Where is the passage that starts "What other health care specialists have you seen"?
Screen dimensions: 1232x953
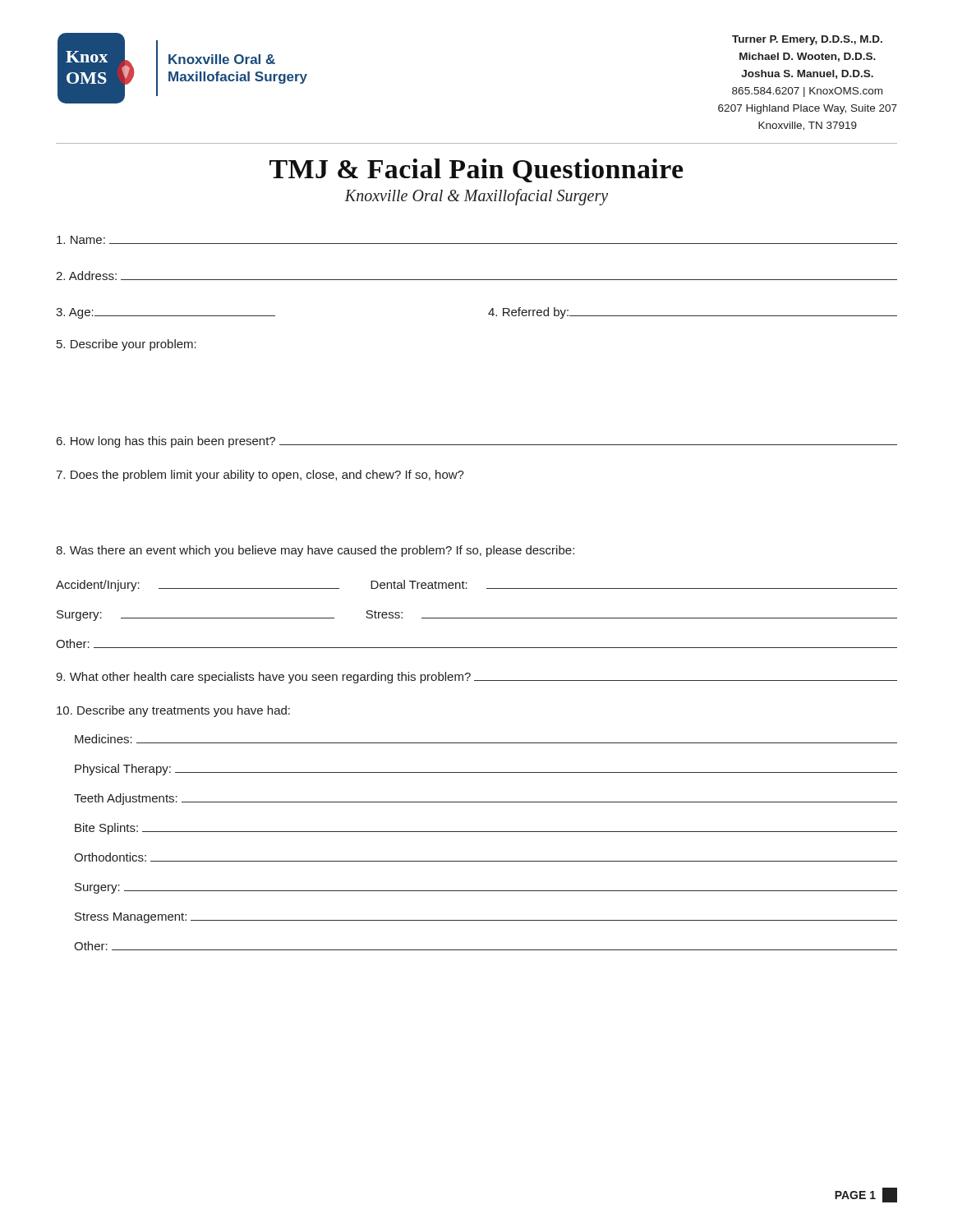click(476, 674)
